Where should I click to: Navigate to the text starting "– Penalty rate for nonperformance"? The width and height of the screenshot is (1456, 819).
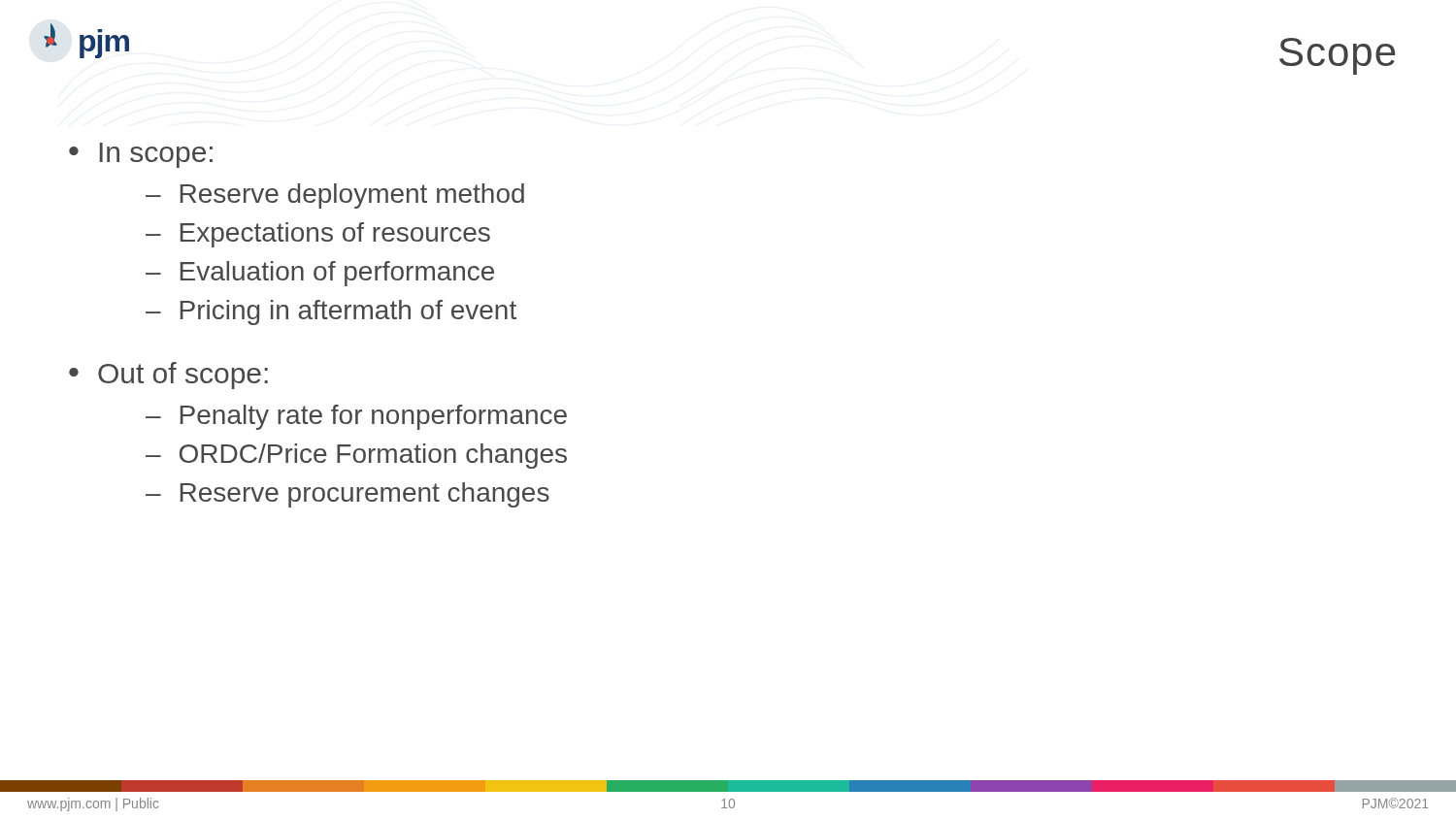357,415
